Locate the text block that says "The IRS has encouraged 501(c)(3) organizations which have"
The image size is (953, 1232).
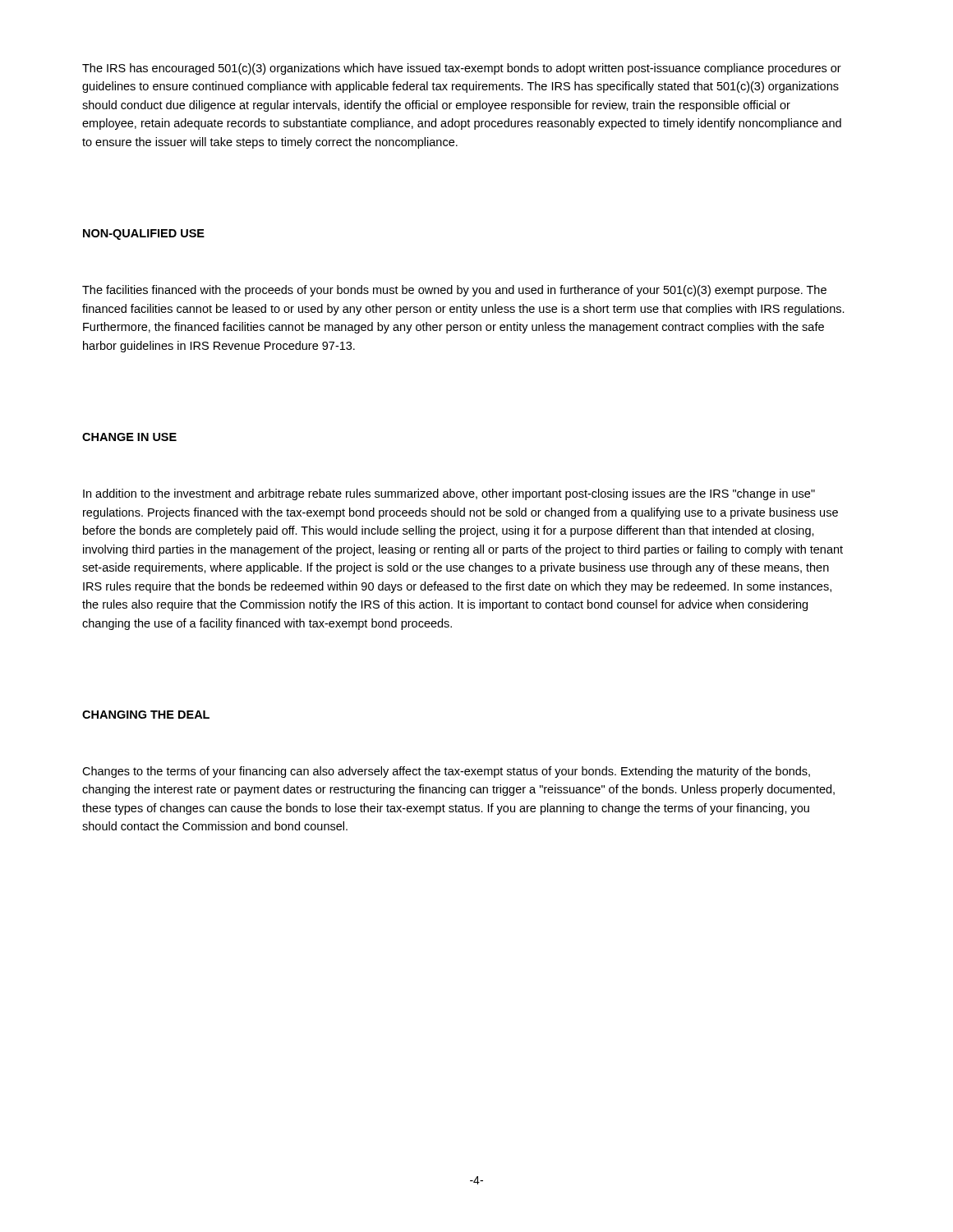pyautogui.click(x=462, y=105)
